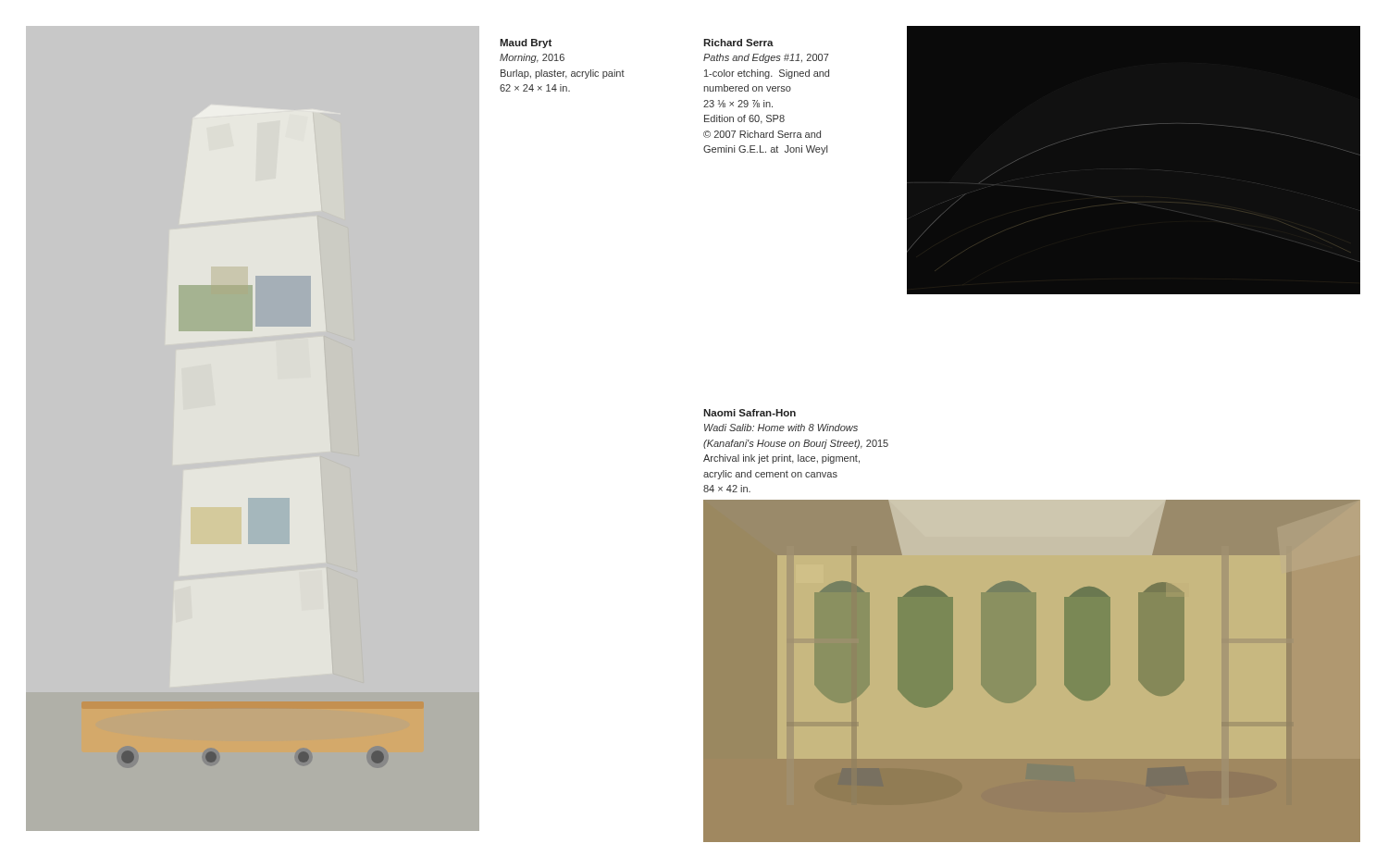This screenshot has width=1388, height=868.
Task: Click on the region starting "Naomi Safran-Hon Wadi Salib: Home with"
Action: click(x=800, y=459)
